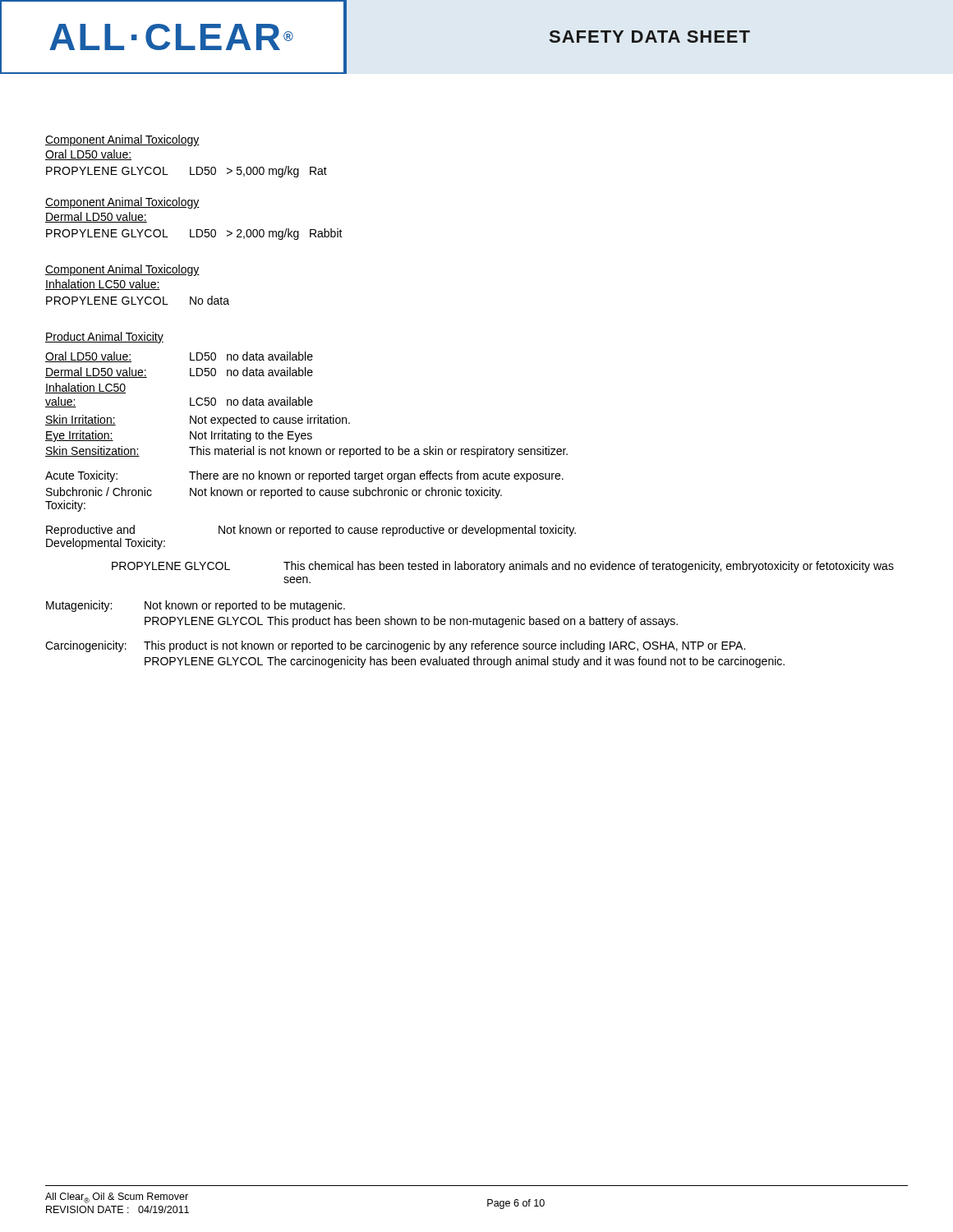Locate the text "Product Animal Toxicity"

(104, 338)
